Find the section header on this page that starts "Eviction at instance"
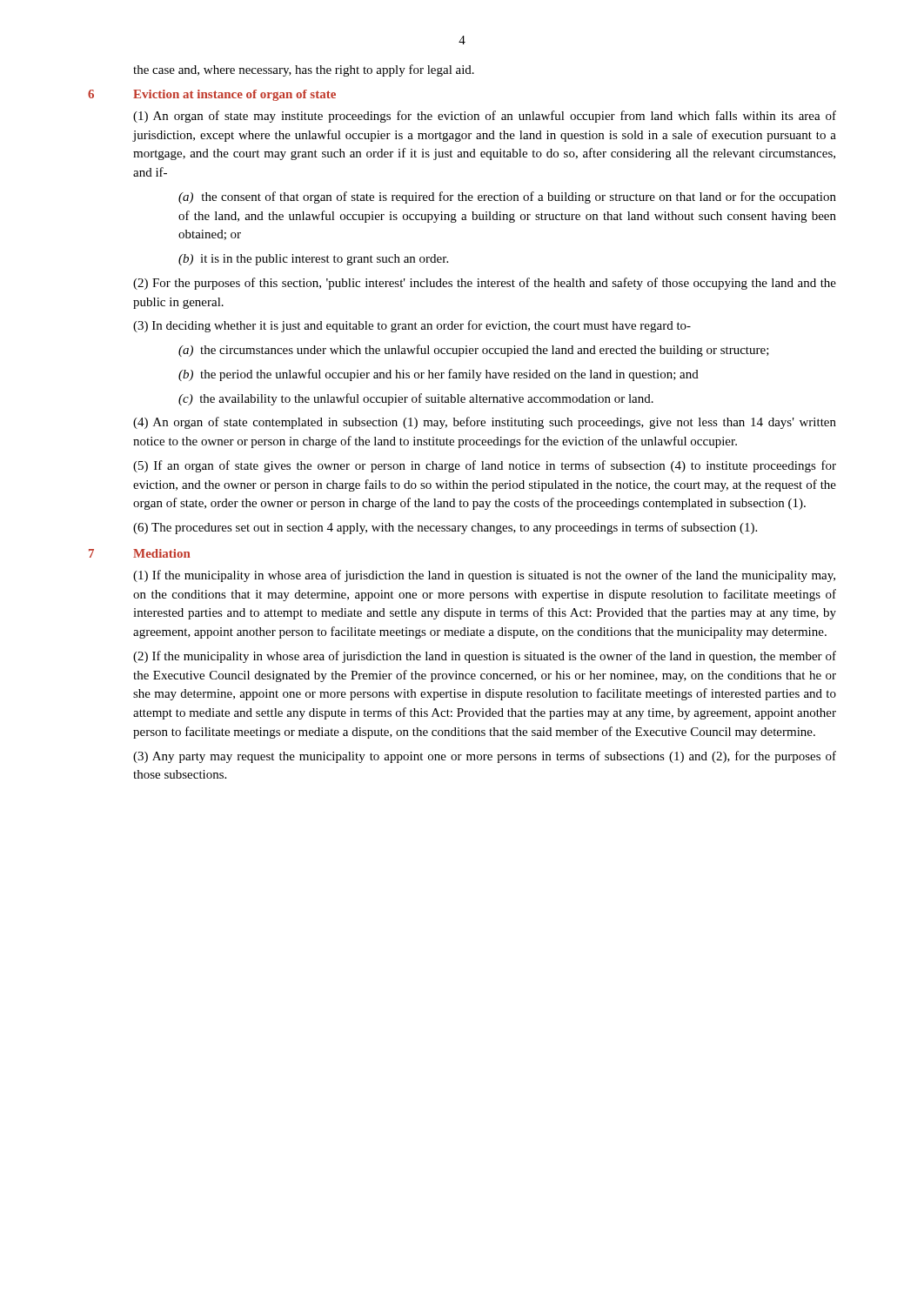 point(235,94)
